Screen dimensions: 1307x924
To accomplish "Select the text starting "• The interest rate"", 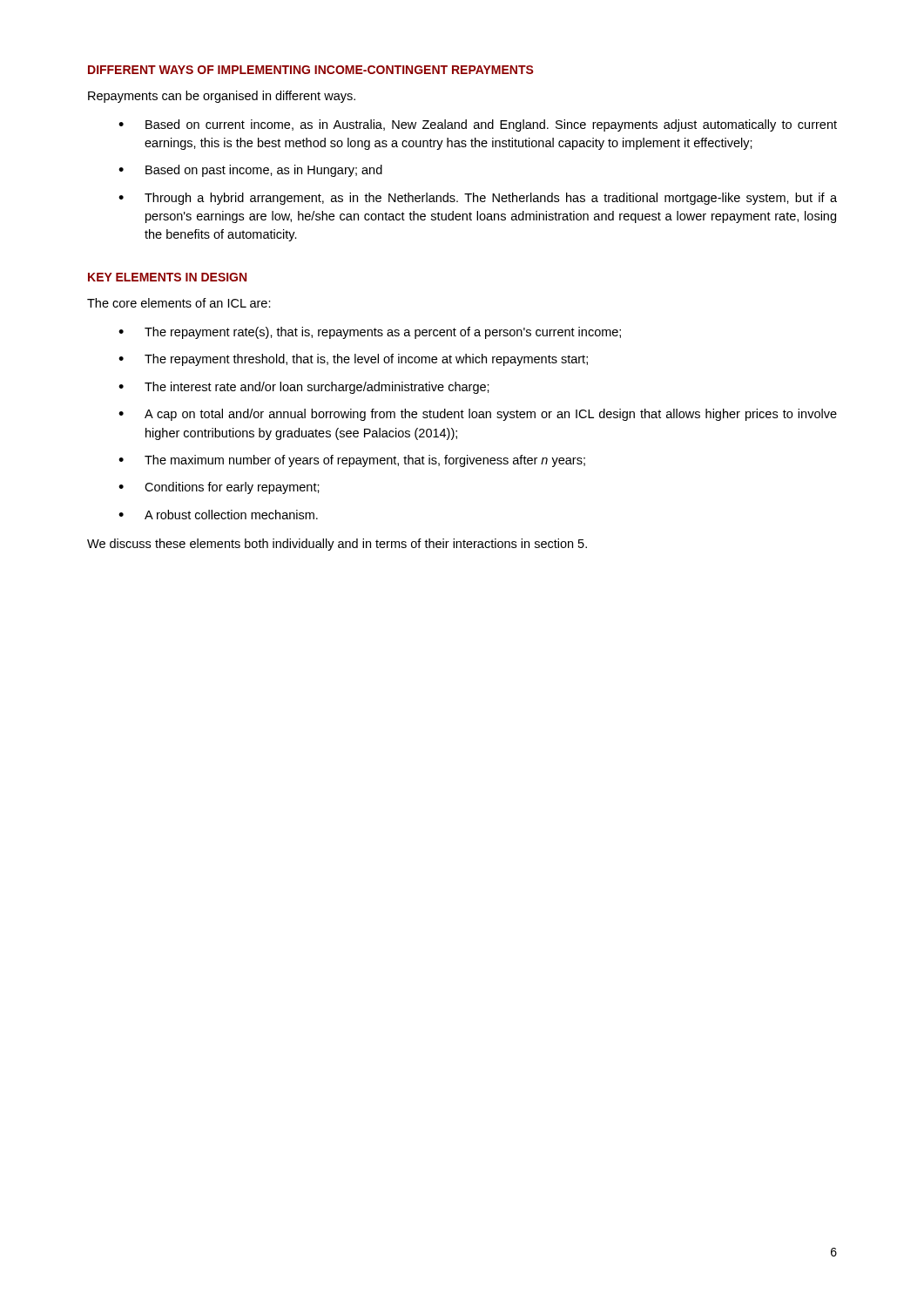I will [462, 388].
